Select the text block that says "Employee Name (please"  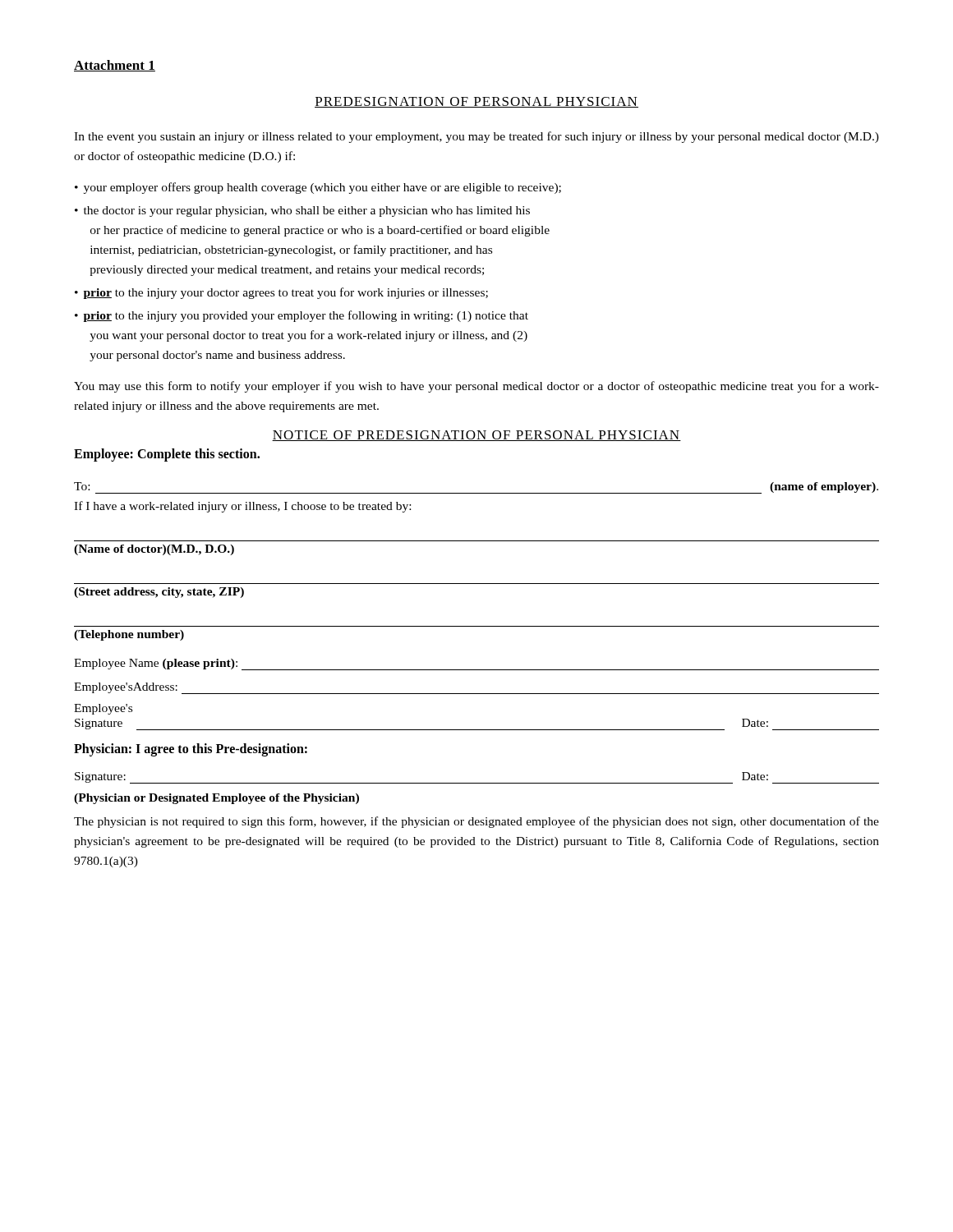(476, 692)
